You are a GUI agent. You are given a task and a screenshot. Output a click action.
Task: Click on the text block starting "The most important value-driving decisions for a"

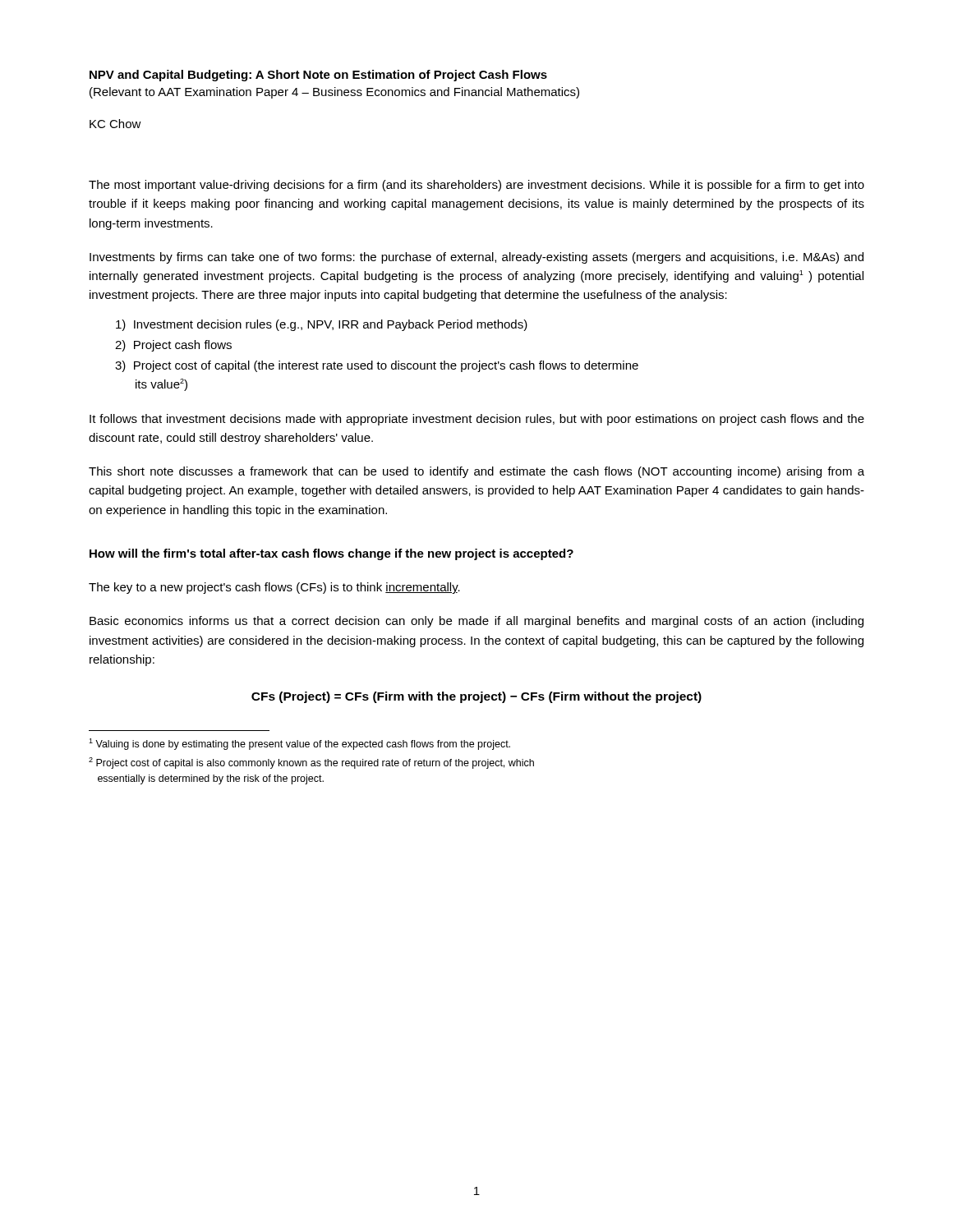tap(476, 203)
